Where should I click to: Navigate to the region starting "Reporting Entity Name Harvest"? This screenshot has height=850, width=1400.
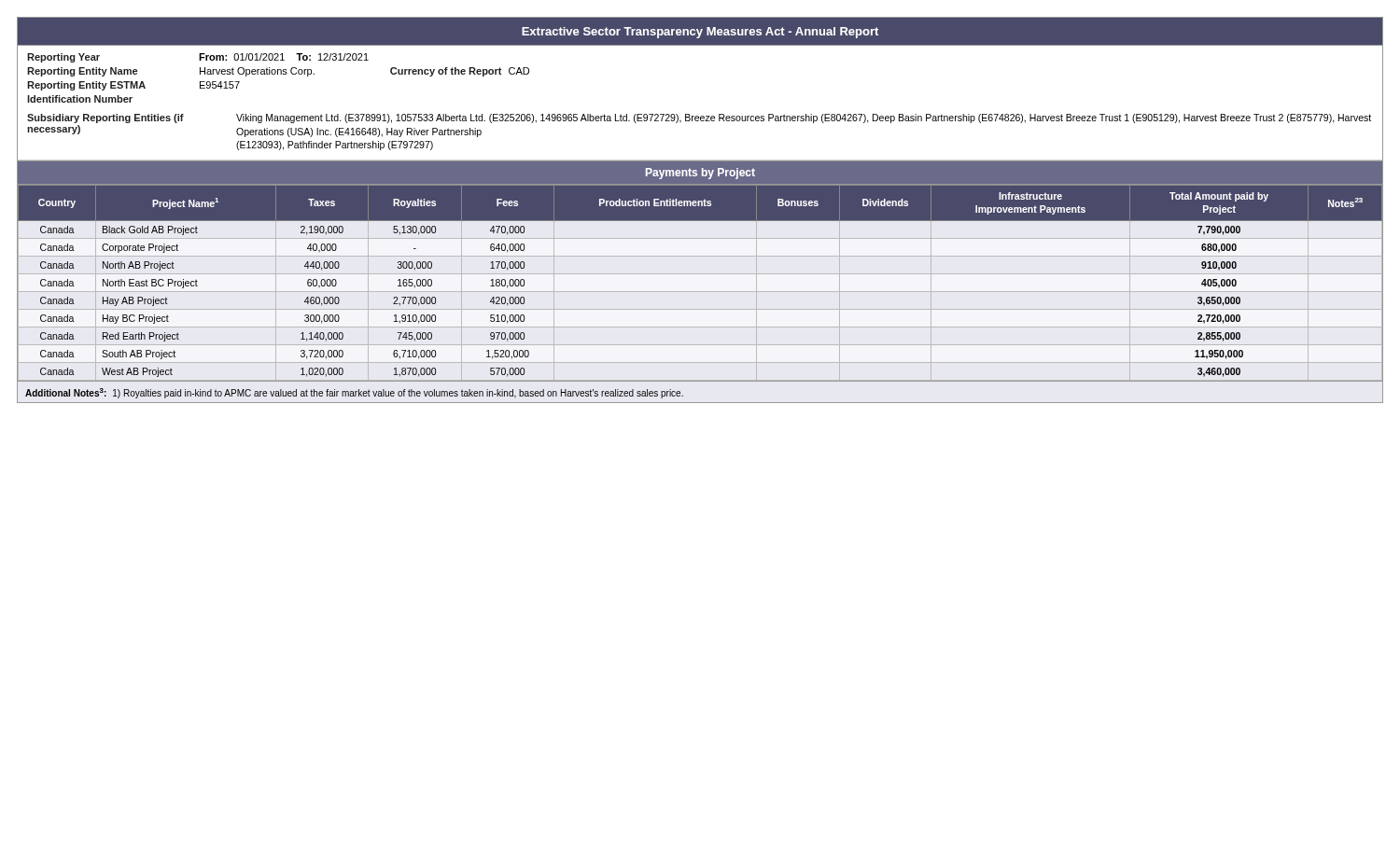[278, 71]
